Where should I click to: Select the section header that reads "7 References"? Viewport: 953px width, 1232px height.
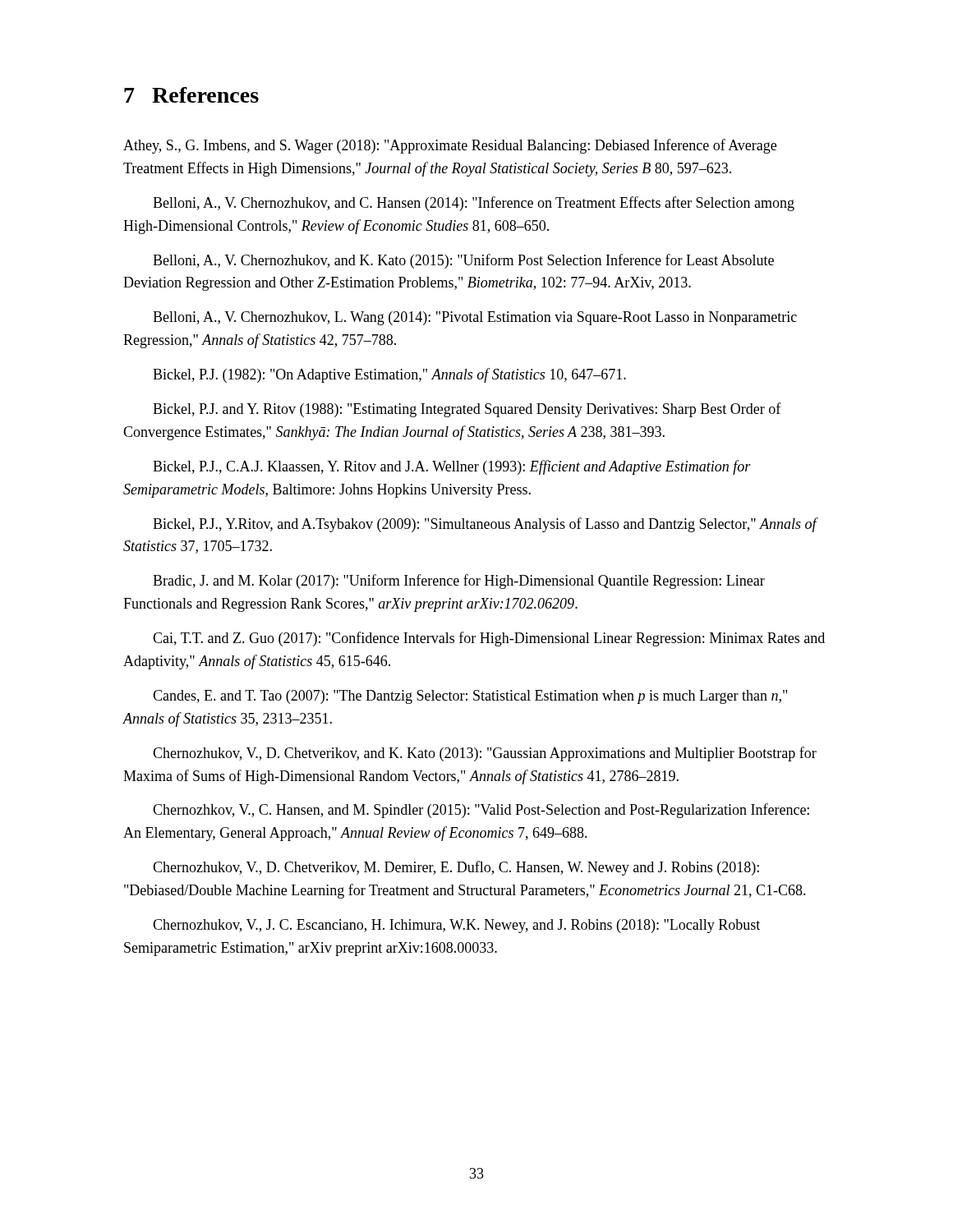pos(191,95)
